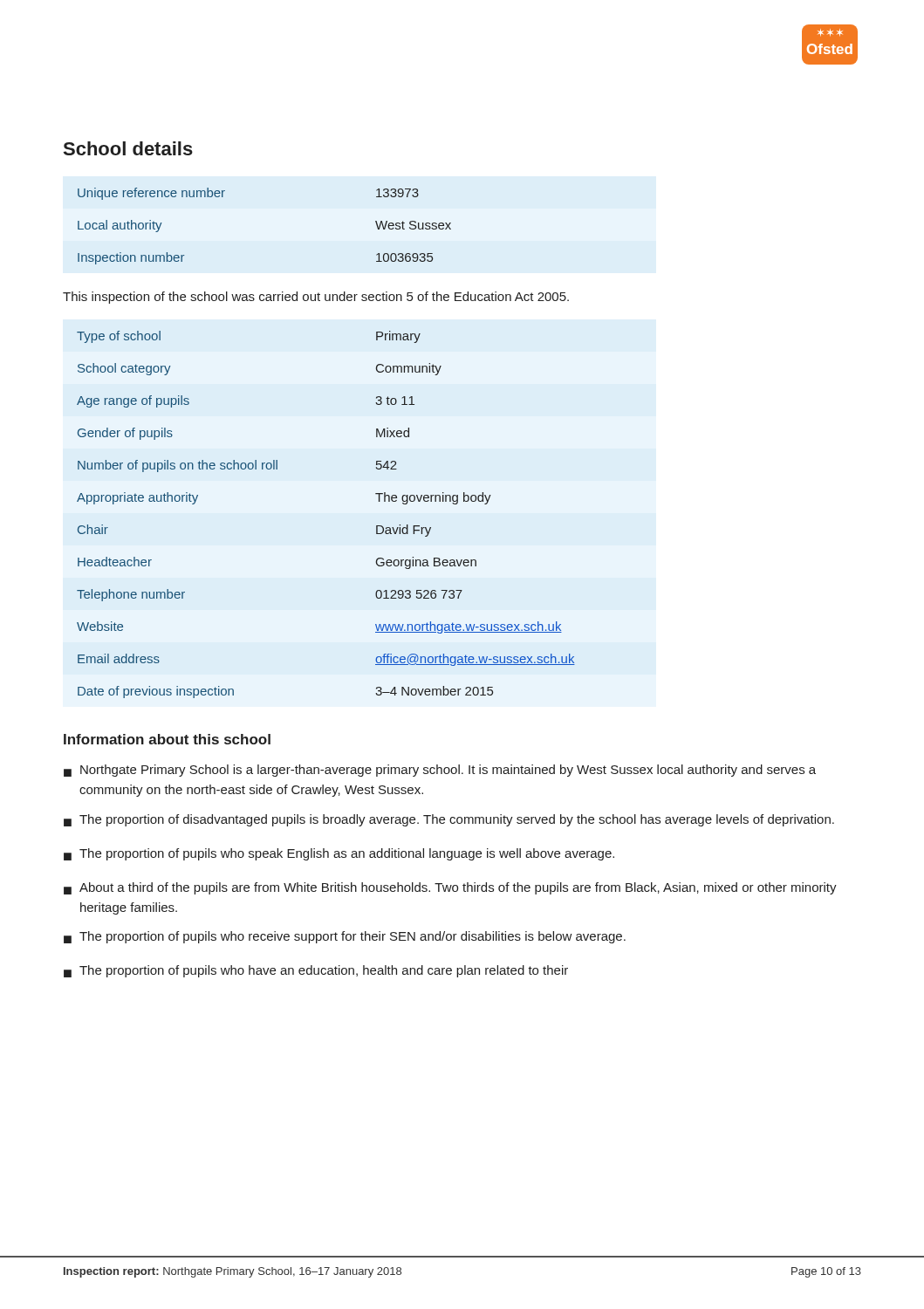Select the section header containing "School details"
924x1309 pixels.
(x=128, y=149)
